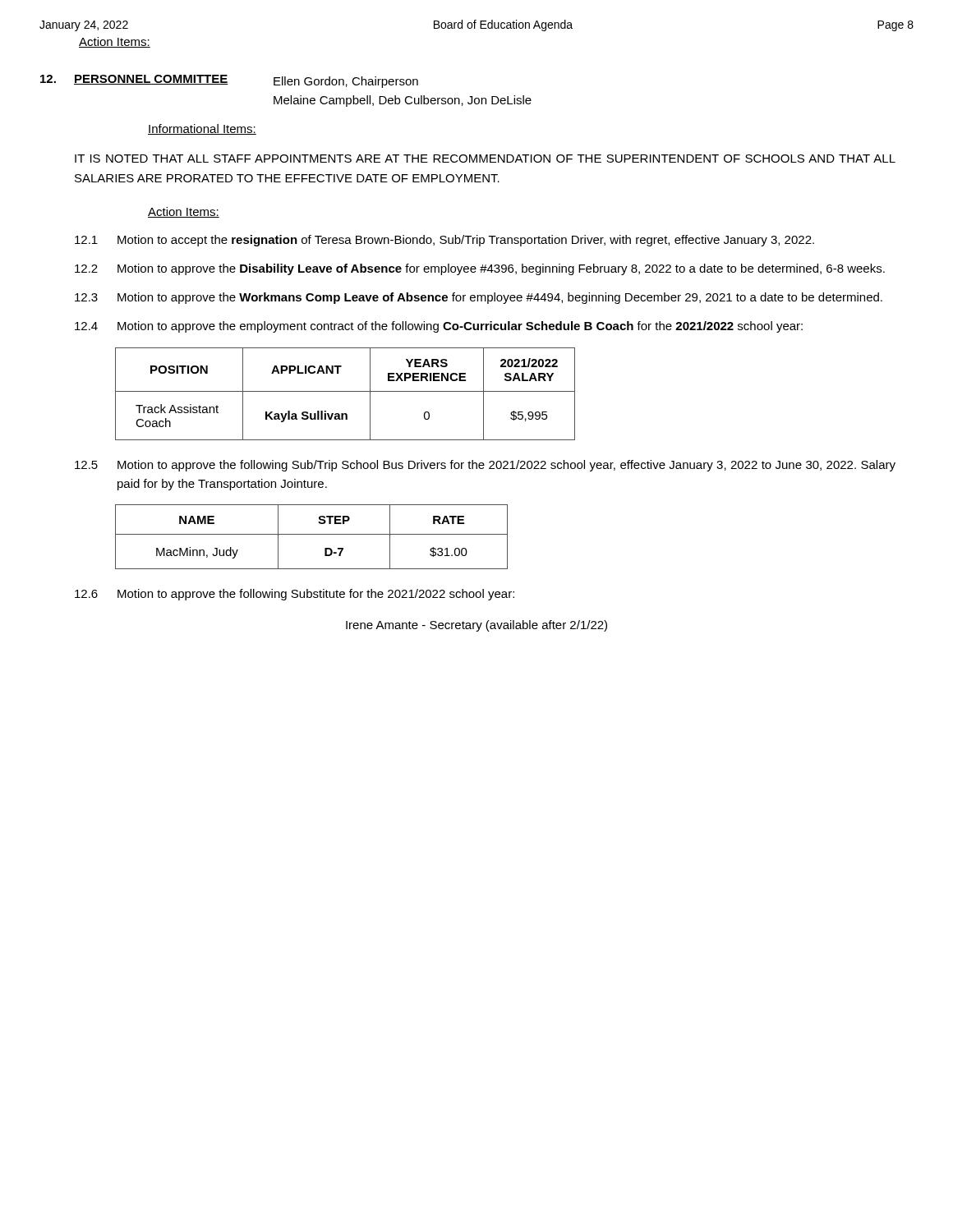The width and height of the screenshot is (953, 1232).
Task: Click on the passage starting "Irene Amante - Secretary (available after 2/1/22)"
Action: [x=476, y=625]
